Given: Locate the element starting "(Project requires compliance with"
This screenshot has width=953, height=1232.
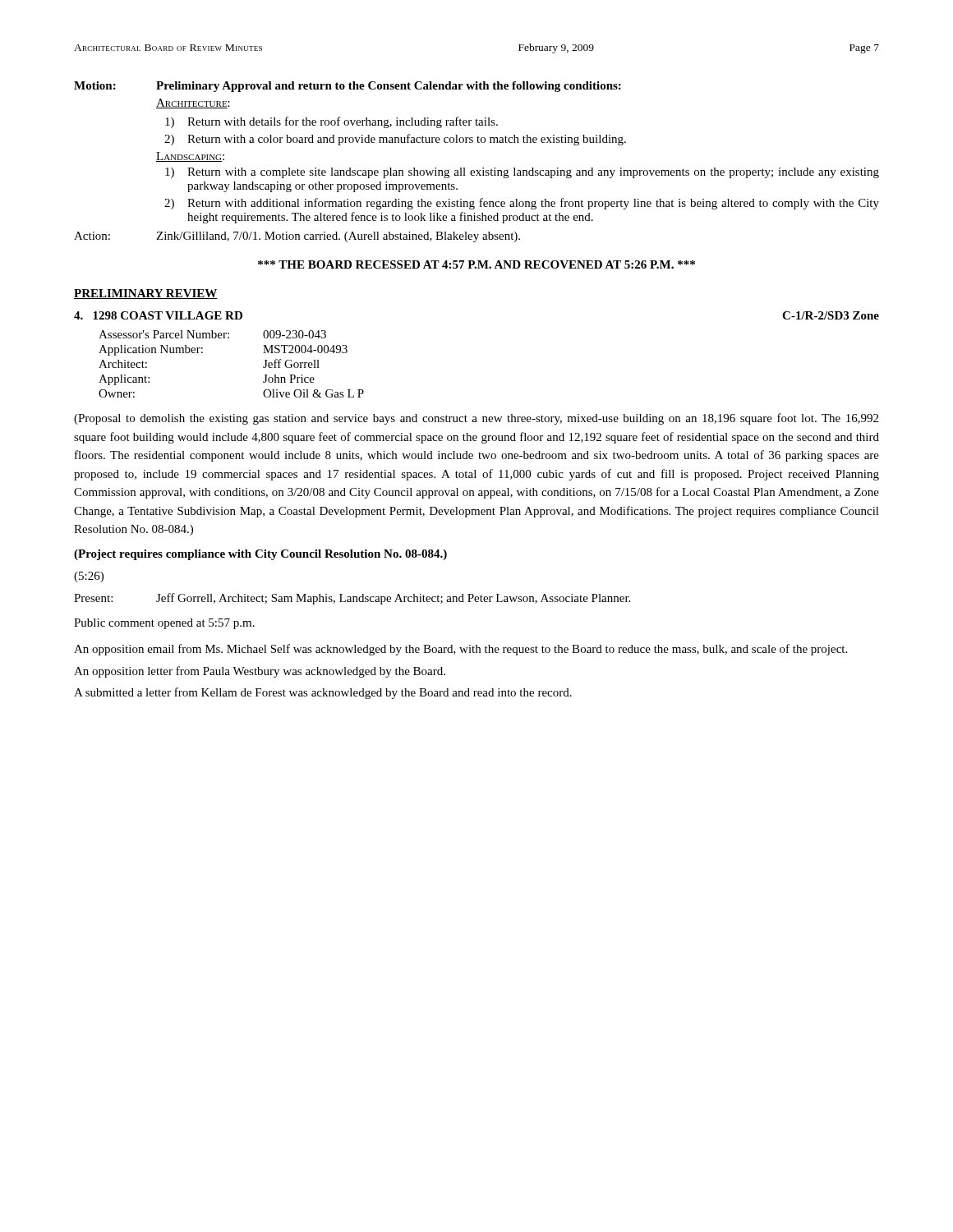Looking at the screenshot, I should (x=261, y=553).
